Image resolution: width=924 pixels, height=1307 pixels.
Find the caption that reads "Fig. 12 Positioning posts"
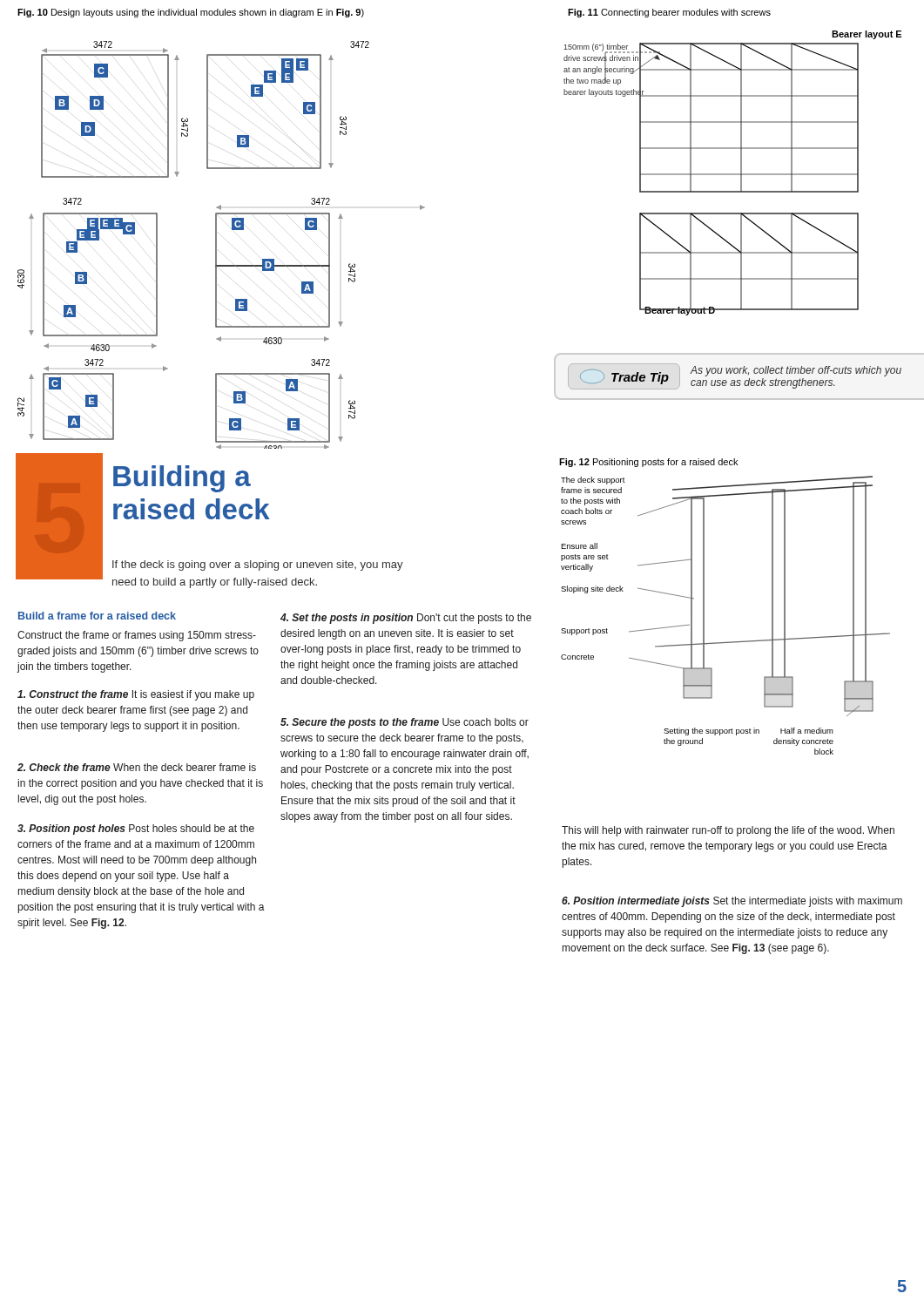point(649,462)
